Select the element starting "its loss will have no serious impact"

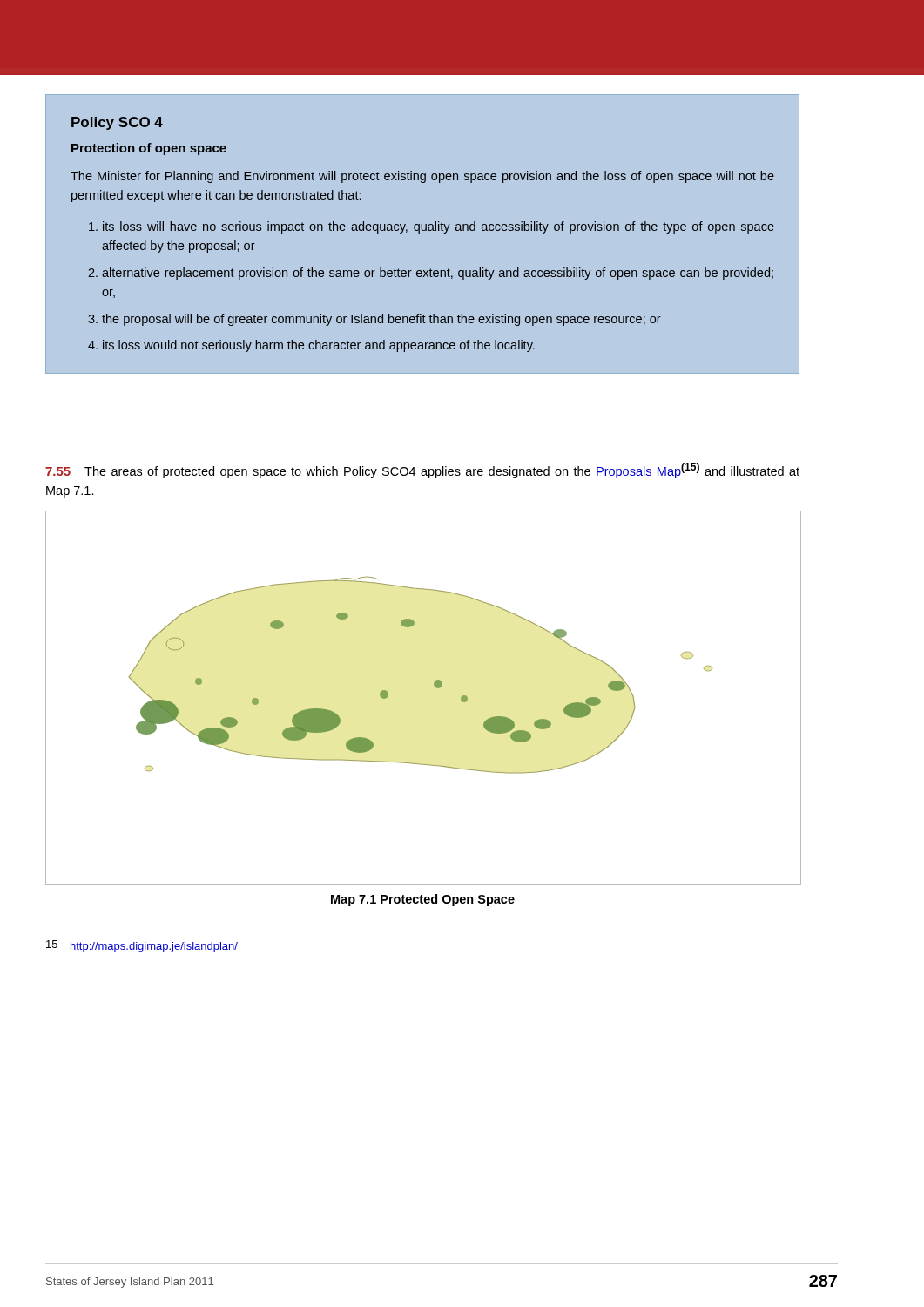(x=438, y=236)
